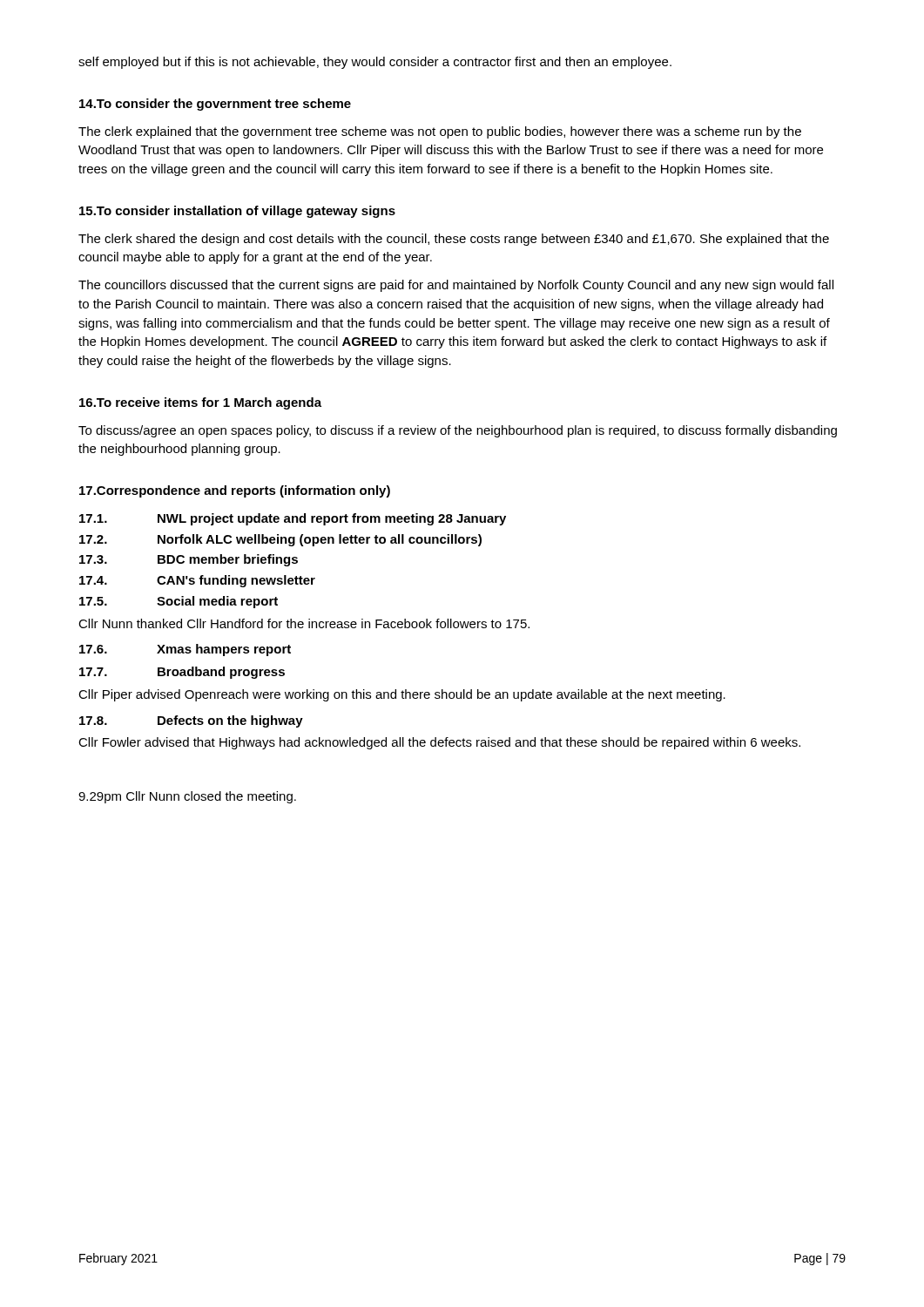Locate the section header that reads "16.To receive items for 1 March agenda"
Screen dimensions: 1307x924
pos(200,402)
